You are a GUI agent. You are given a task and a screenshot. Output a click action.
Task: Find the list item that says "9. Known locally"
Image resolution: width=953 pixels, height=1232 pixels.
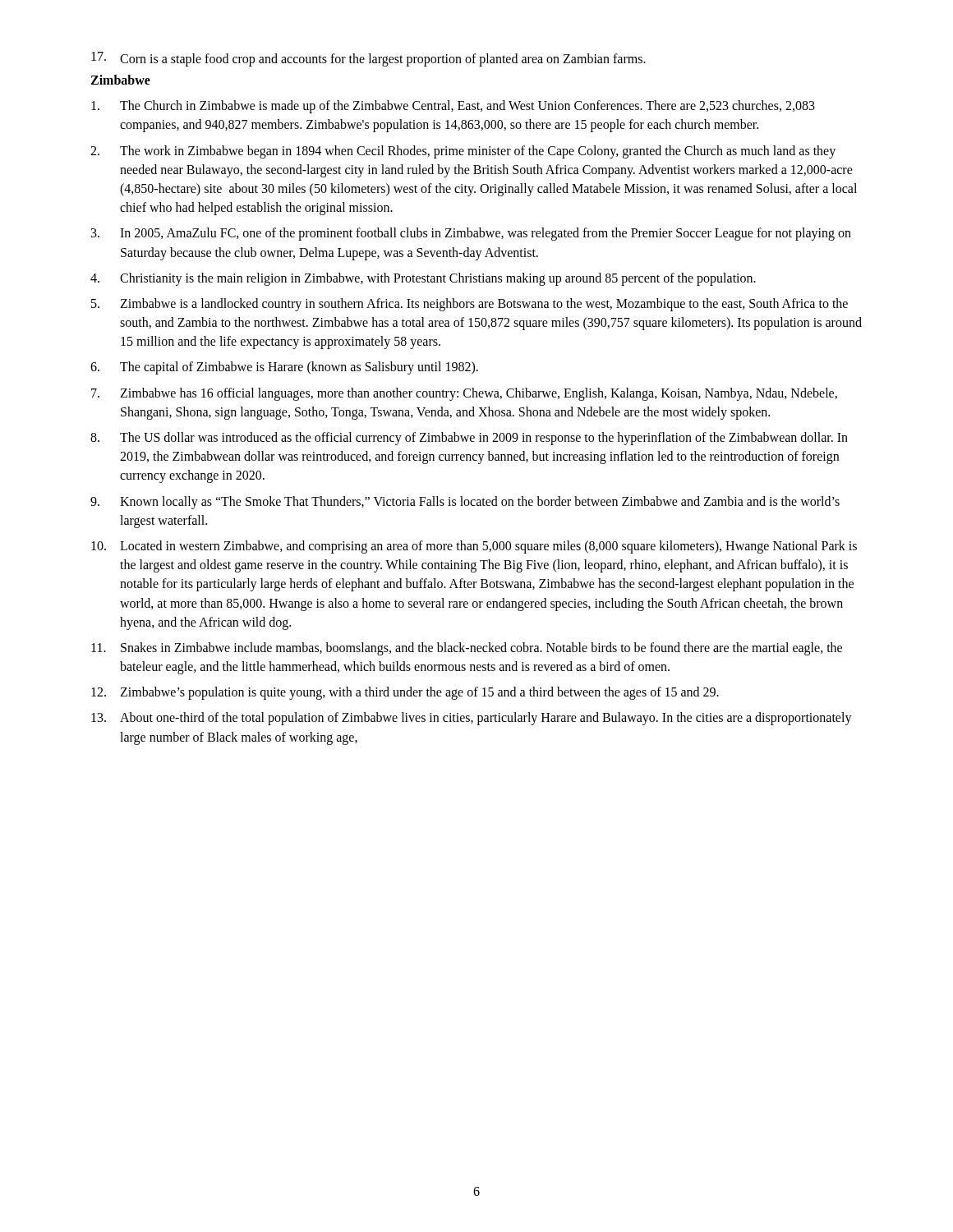tap(476, 511)
